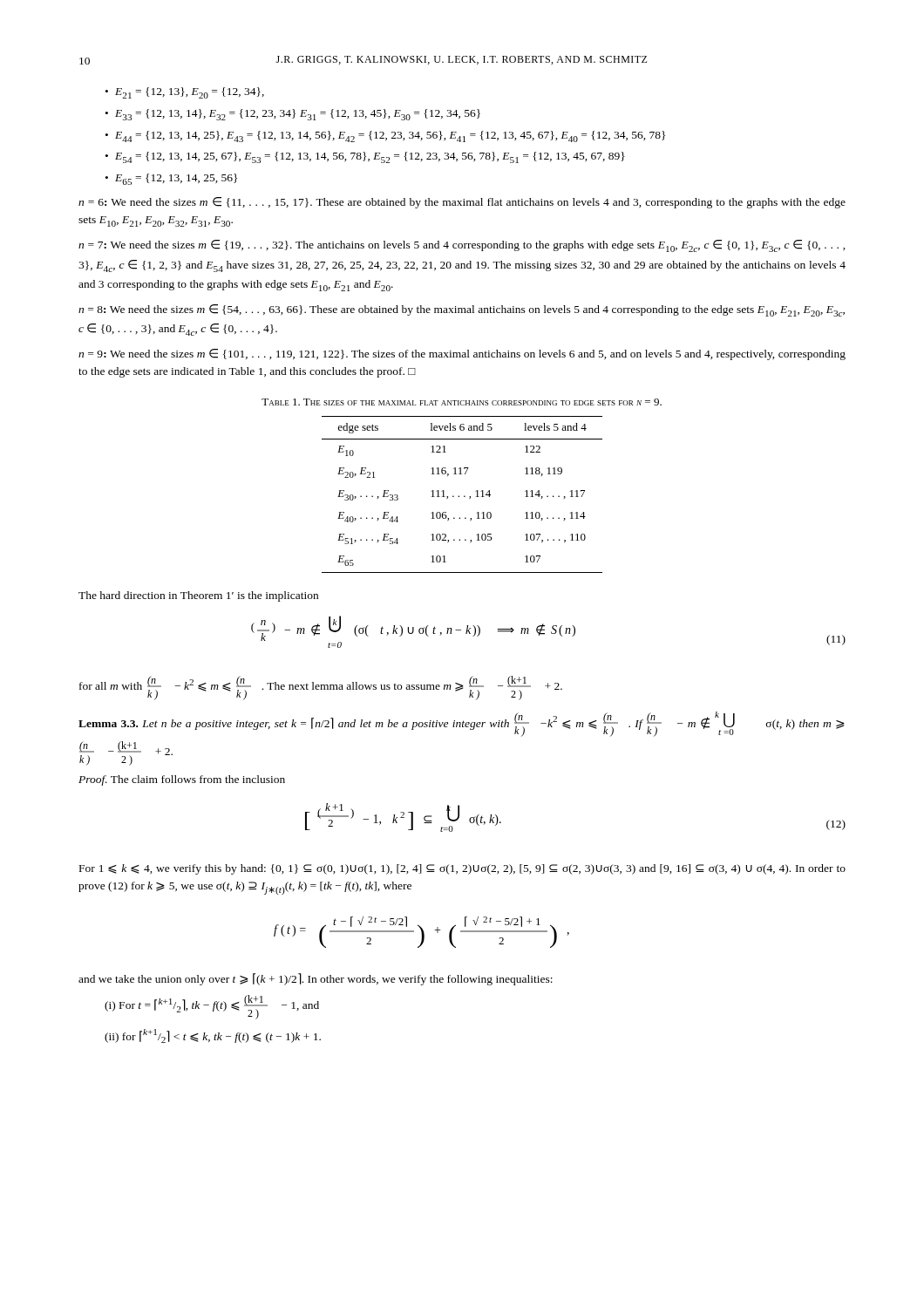Point to the formula beginning "f ( t ) = ("
Viewport: 924px width, 1308px height.
(x=462, y=934)
